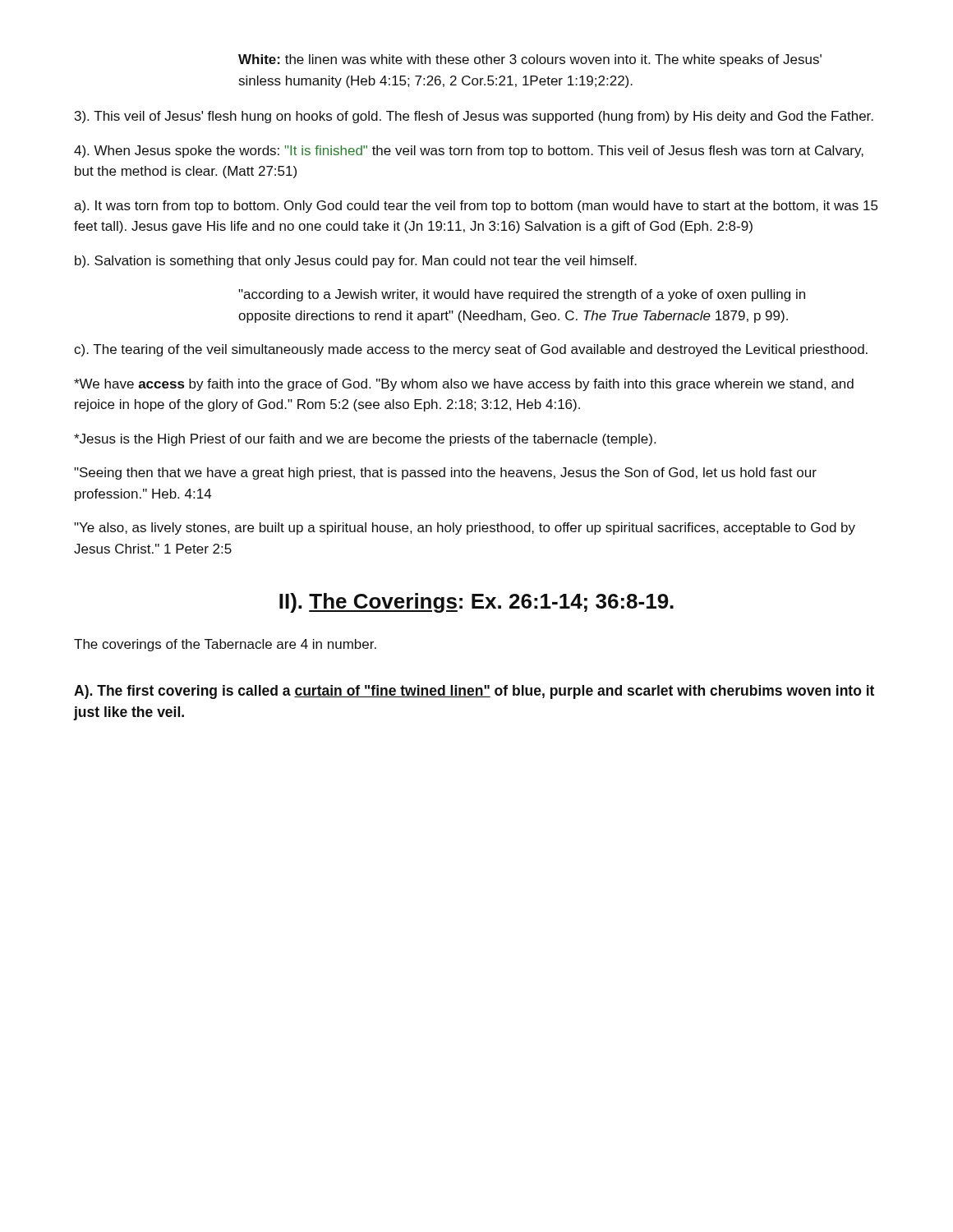Click on the text block with the text "c). The tearing of"
The image size is (953, 1232).
(471, 349)
